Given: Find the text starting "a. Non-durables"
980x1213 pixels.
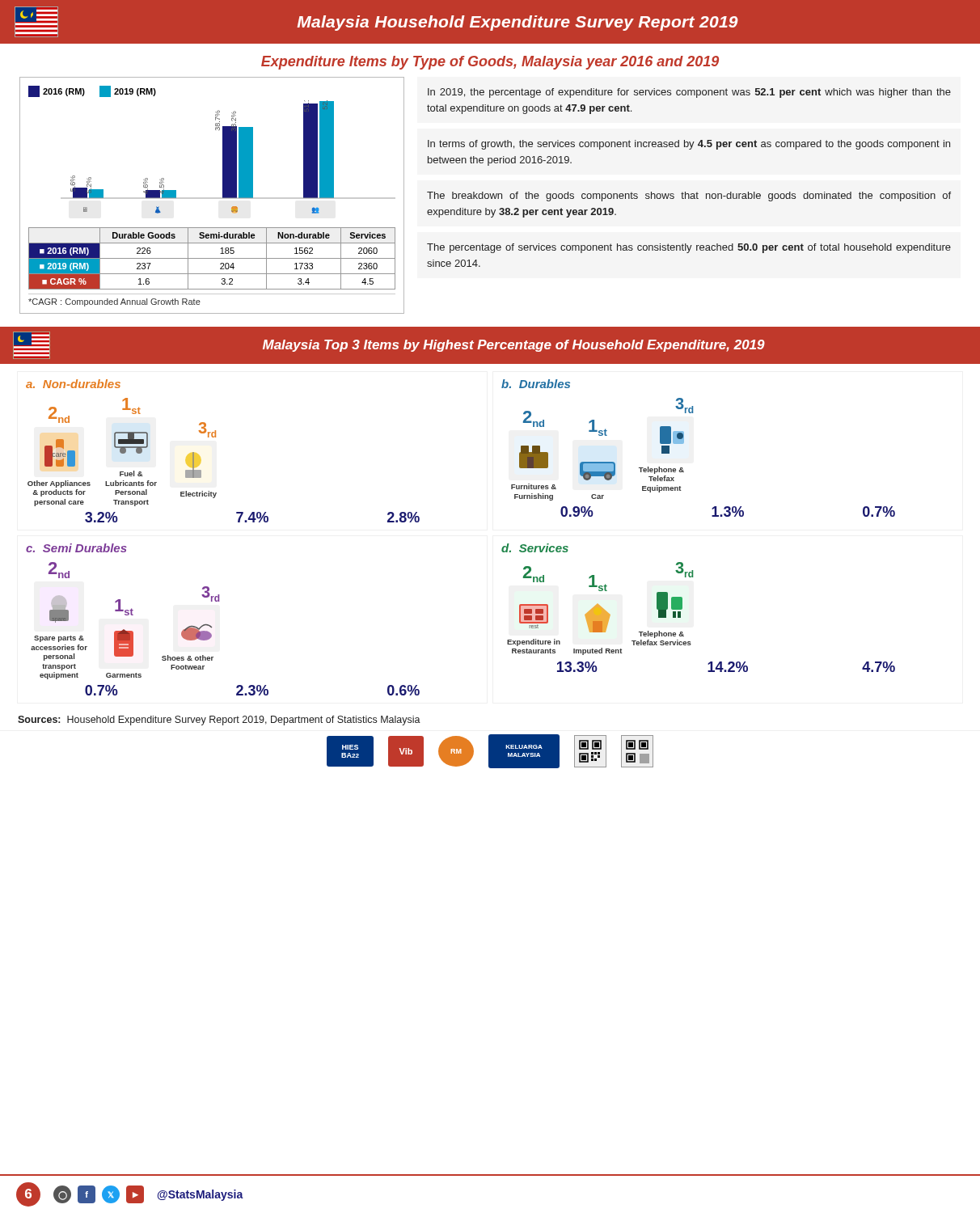Looking at the screenshot, I should pos(73,384).
